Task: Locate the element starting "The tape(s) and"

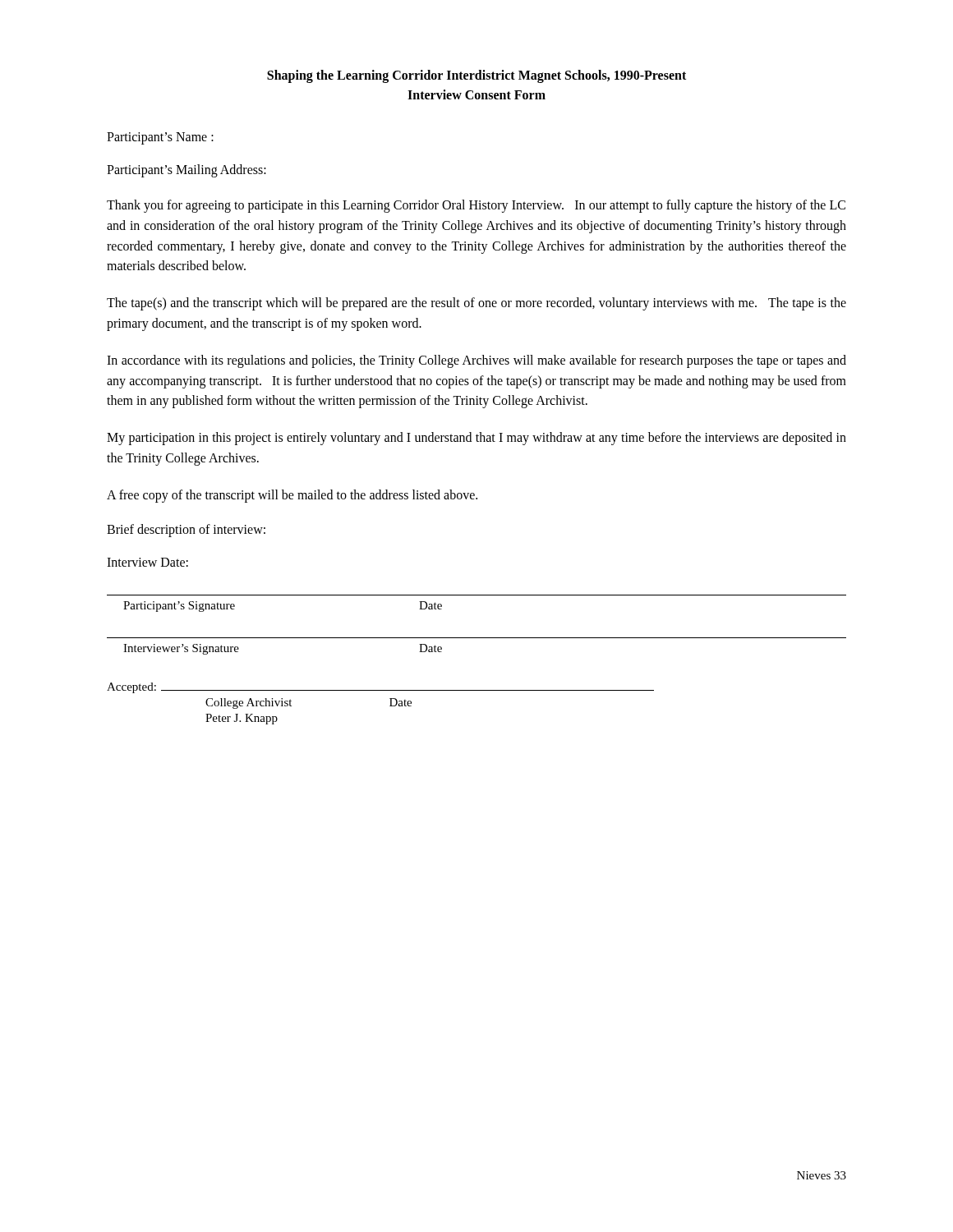Action: [476, 313]
